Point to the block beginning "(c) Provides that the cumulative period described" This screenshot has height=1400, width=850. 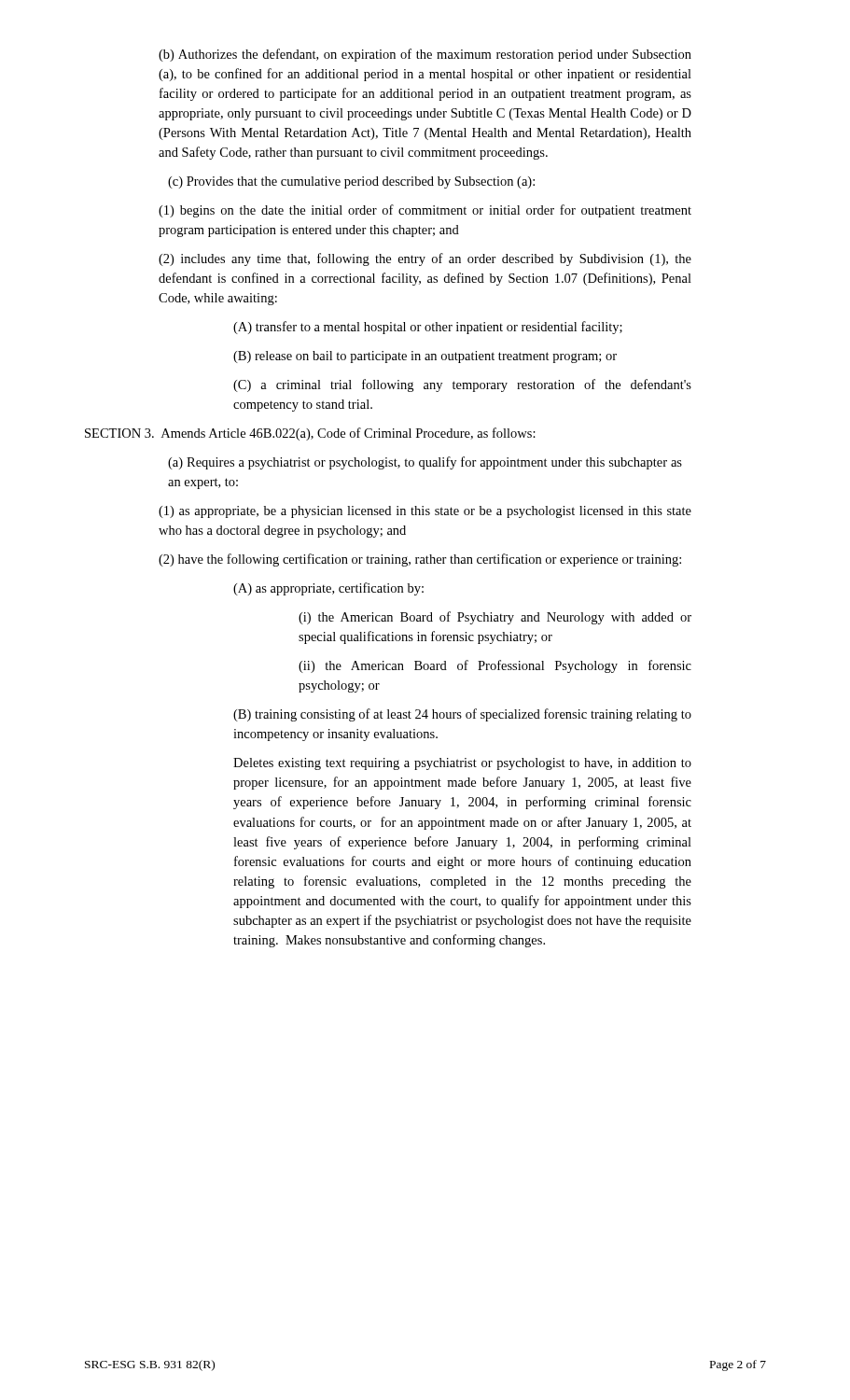(352, 181)
